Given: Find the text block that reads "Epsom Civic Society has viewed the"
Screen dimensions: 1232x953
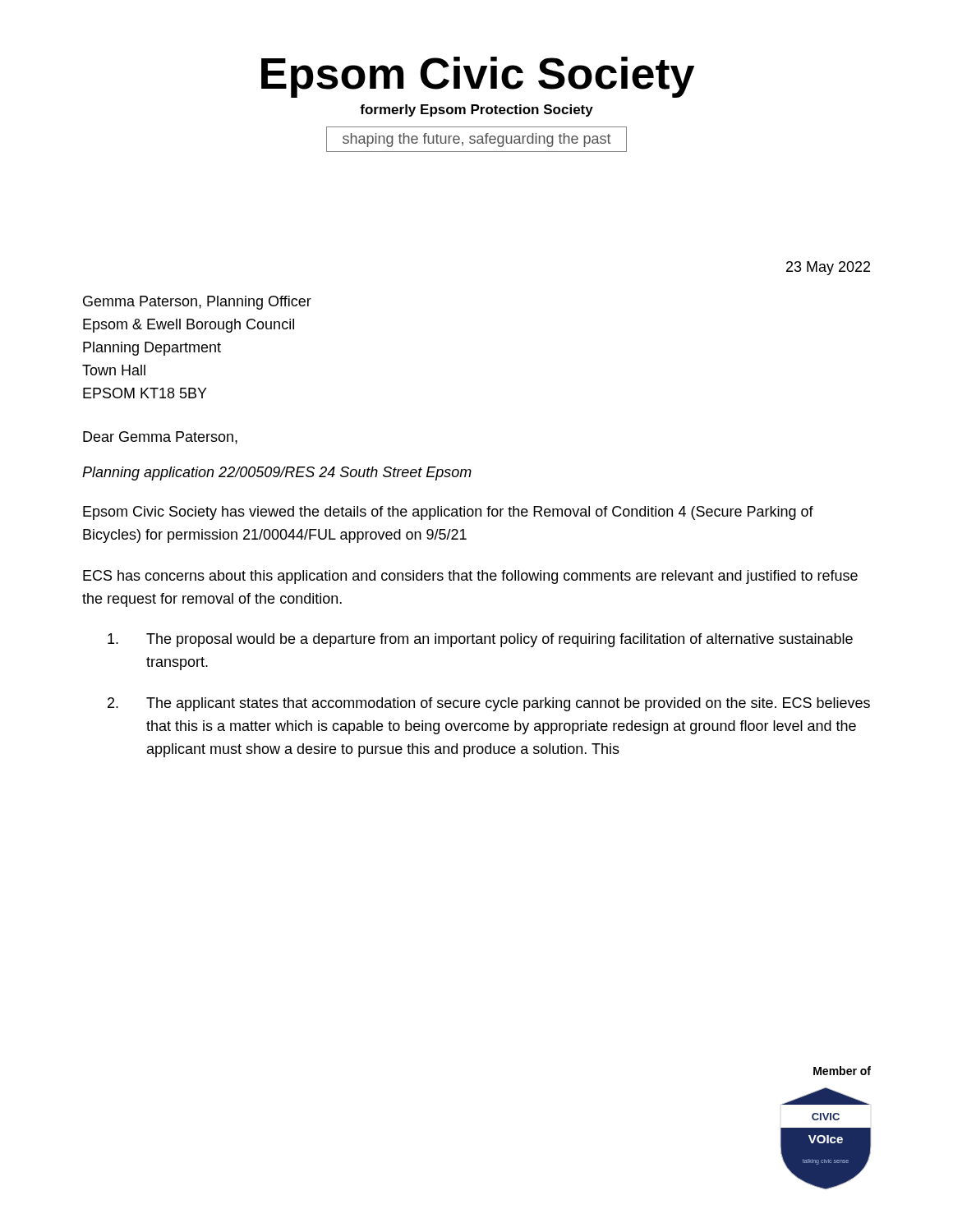Looking at the screenshot, I should point(448,523).
